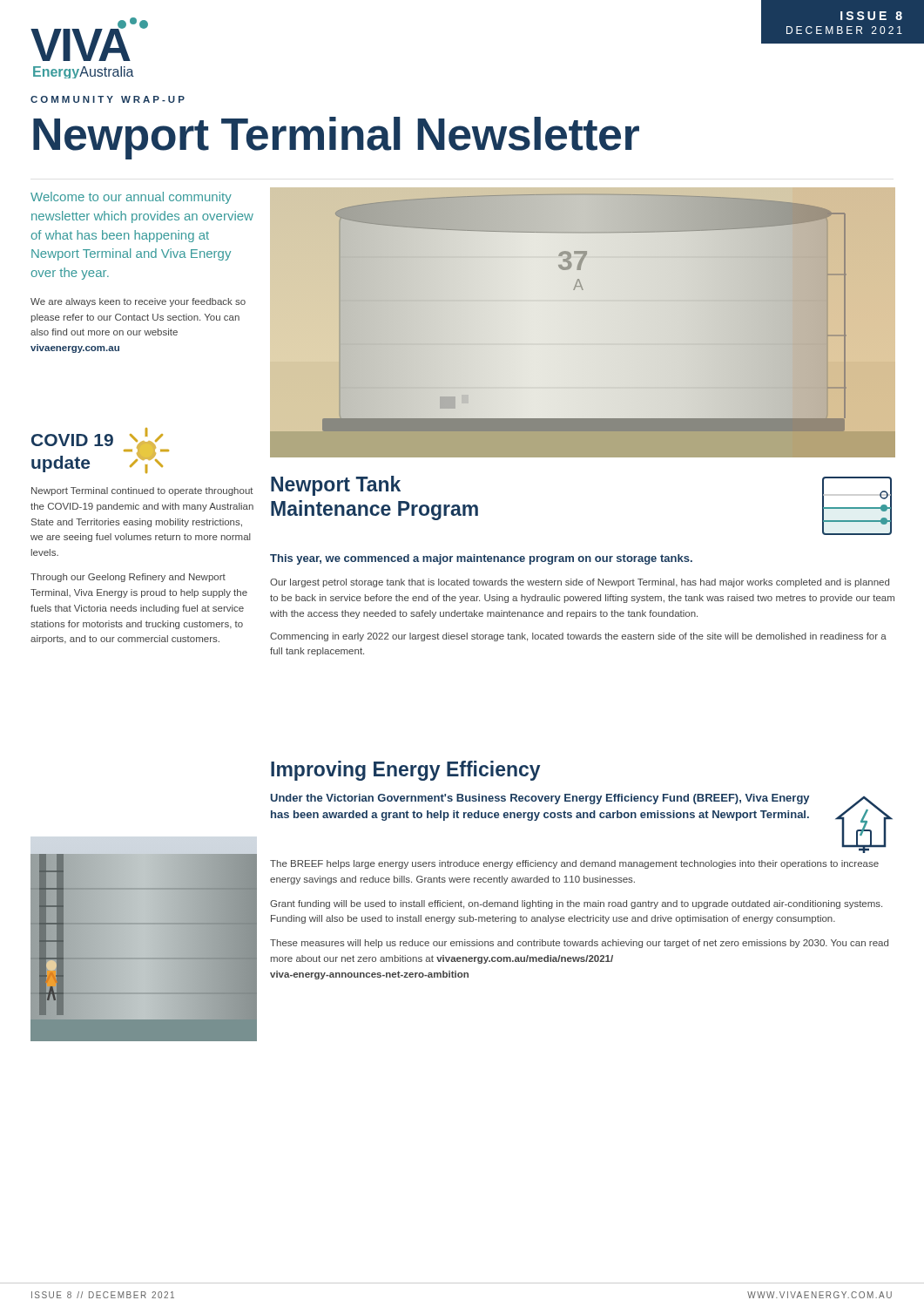The image size is (924, 1307).
Task: Locate the block starting "COMMUNITY WRAP-UP"
Action: pos(109,99)
